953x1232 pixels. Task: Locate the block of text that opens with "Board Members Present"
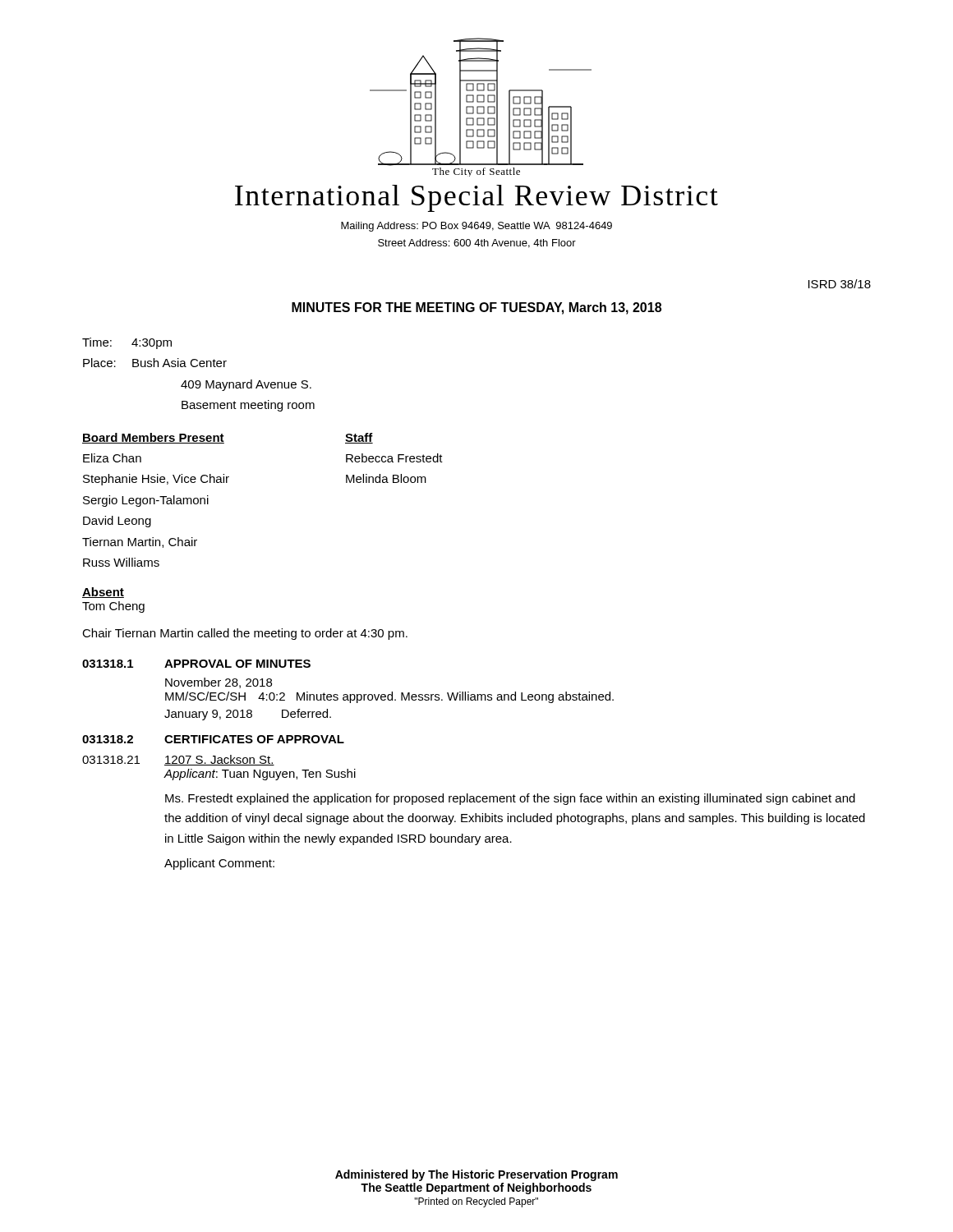(x=214, y=502)
